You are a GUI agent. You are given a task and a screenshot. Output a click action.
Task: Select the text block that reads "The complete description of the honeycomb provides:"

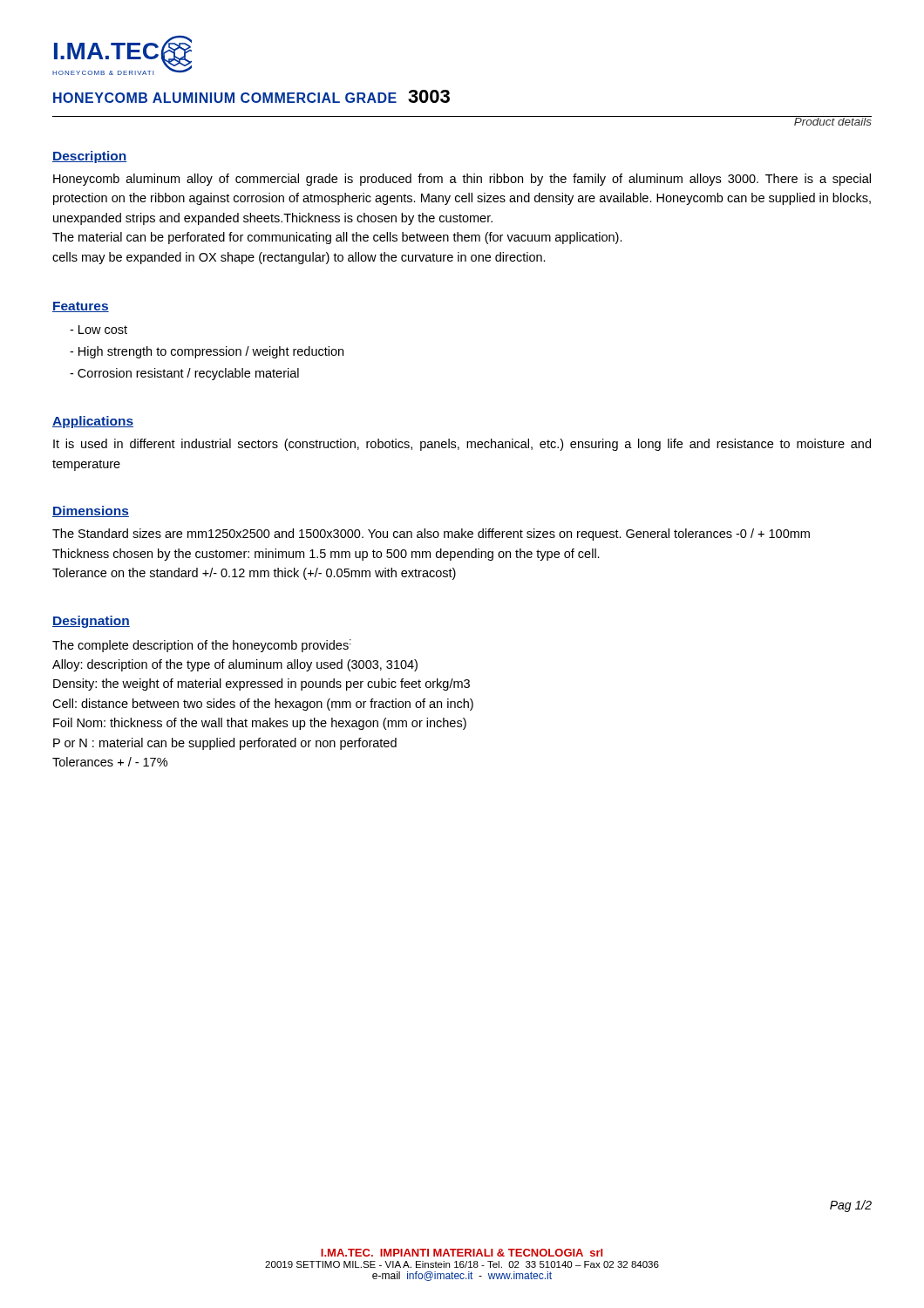point(263,702)
